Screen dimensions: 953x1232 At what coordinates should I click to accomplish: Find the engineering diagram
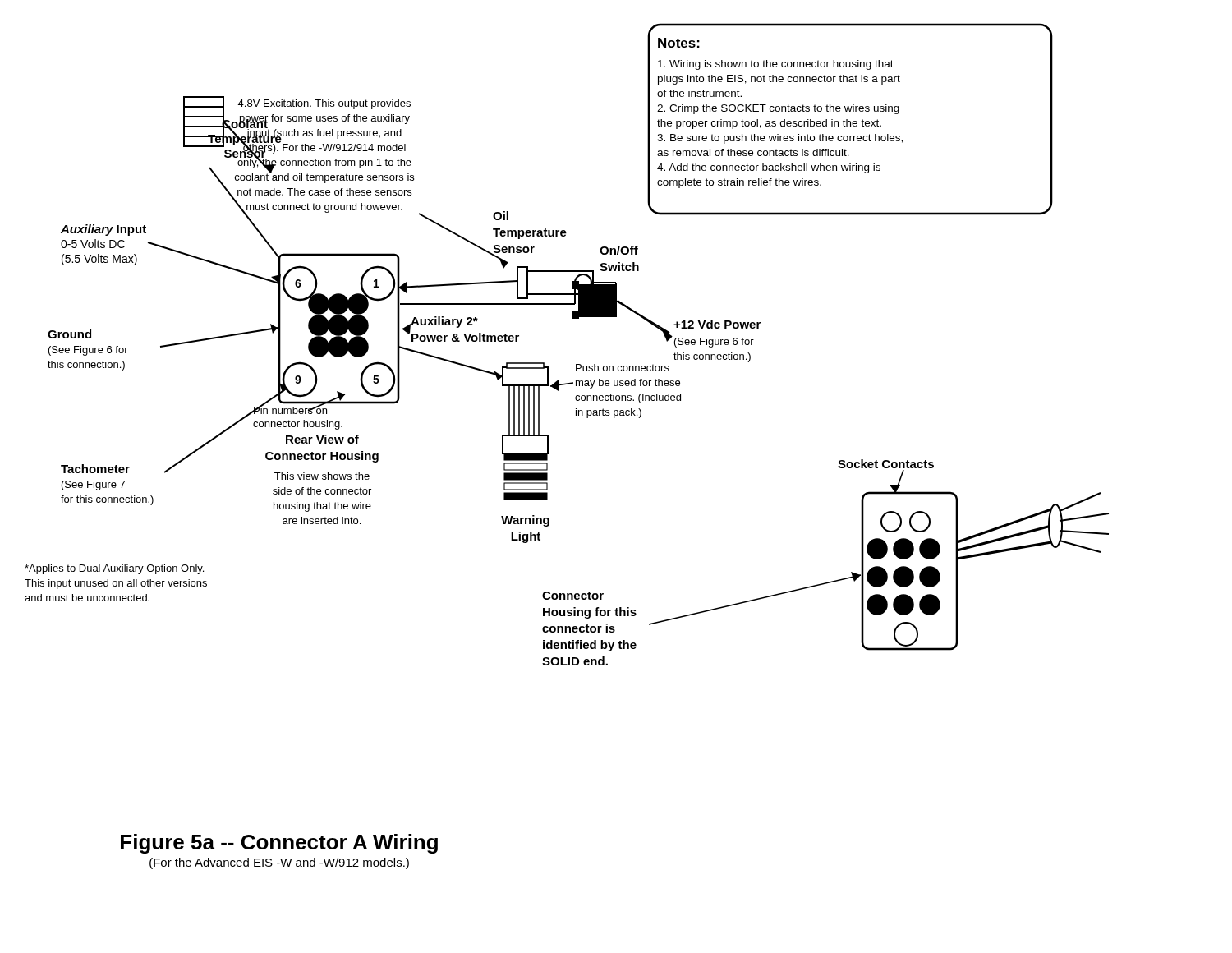[x=616, y=452]
